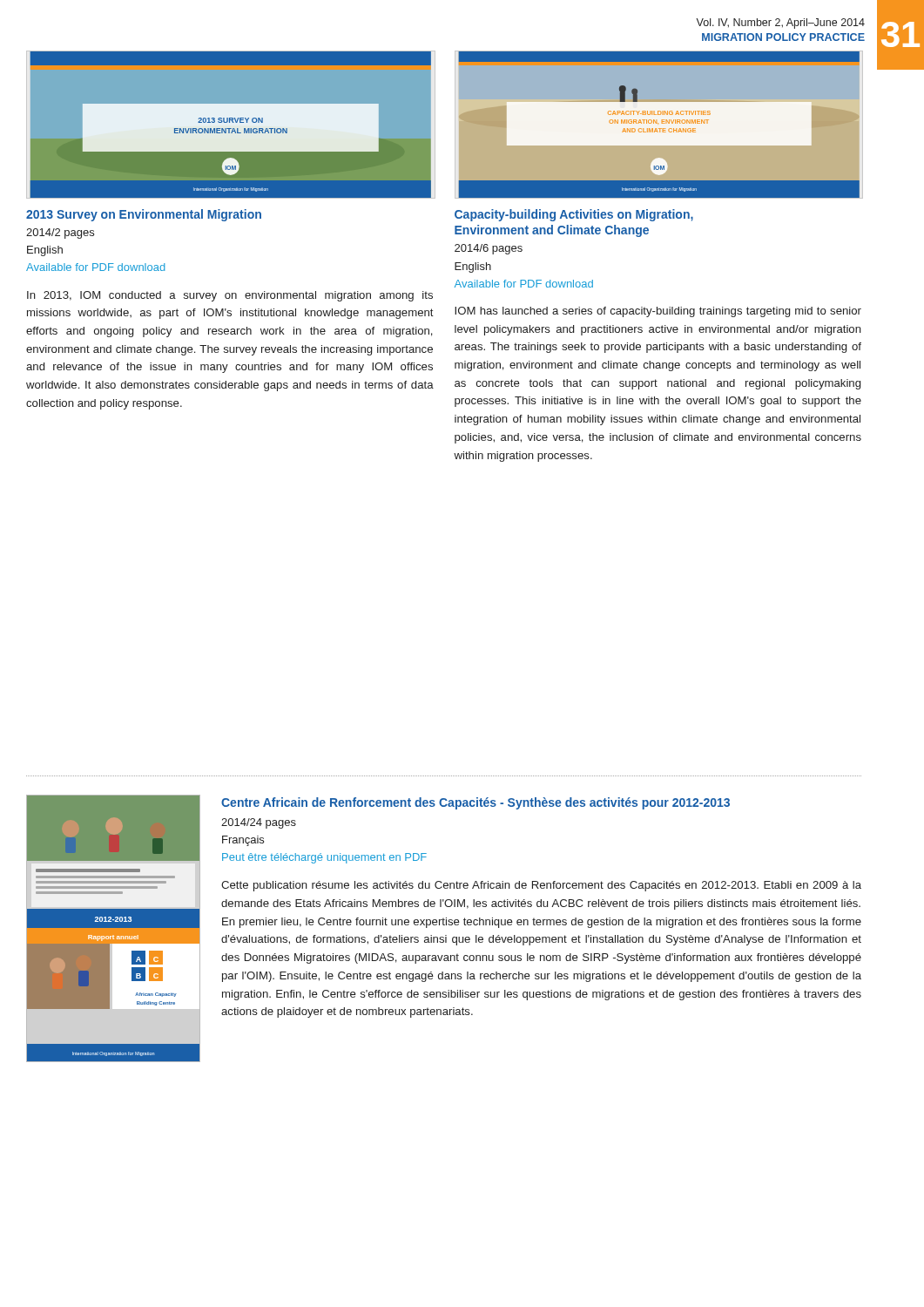This screenshot has height=1307, width=924.
Task: Locate the section header containing "Centre Africain de Renforcement des Capacités - Synthèse"
Action: point(476,802)
